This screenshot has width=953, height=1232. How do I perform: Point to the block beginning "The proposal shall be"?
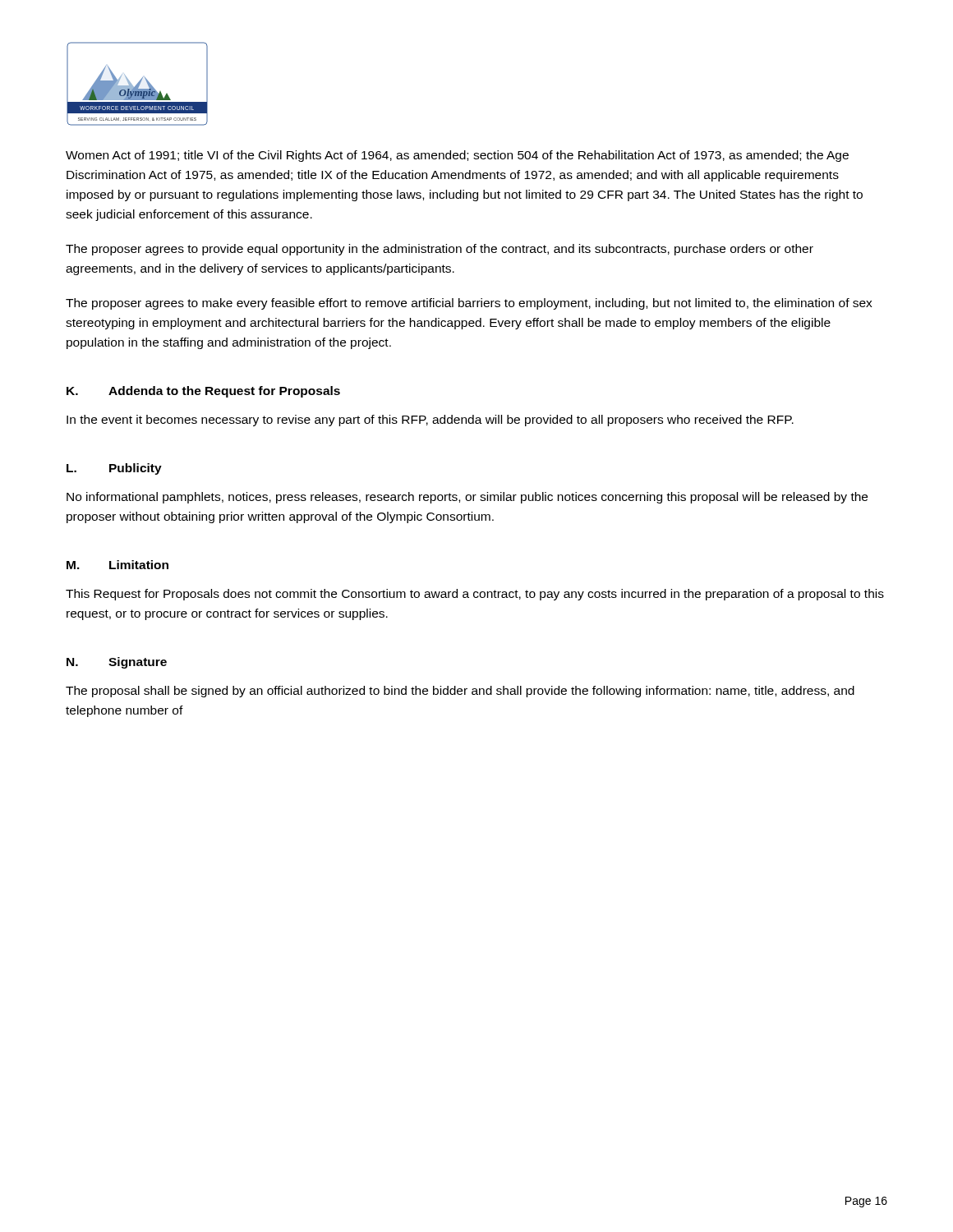[460, 700]
